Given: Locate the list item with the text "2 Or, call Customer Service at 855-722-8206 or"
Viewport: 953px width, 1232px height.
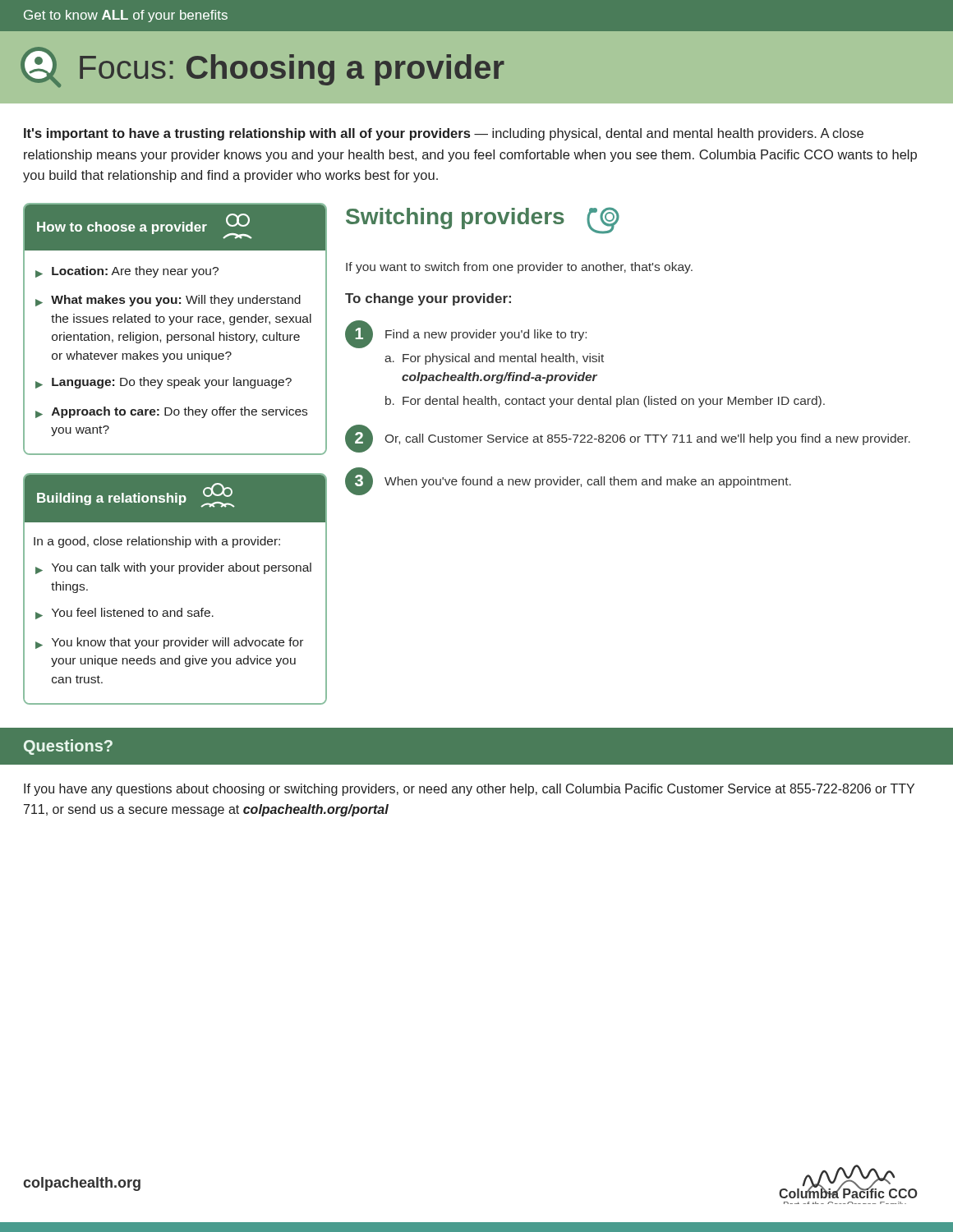Looking at the screenshot, I should tap(628, 439).
